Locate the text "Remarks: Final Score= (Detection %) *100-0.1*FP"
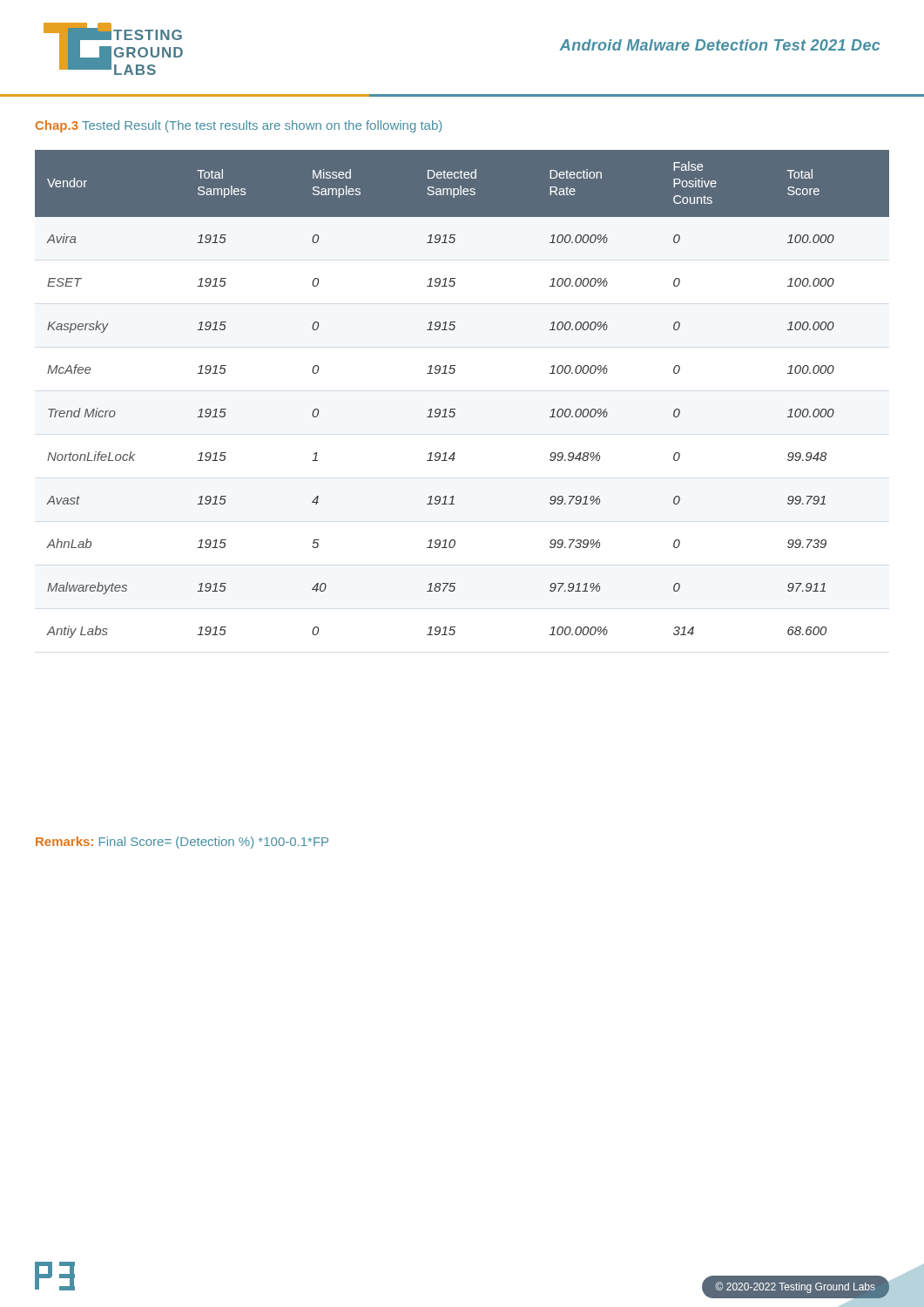This screenshot has height=1307, width=924. click(x=182, y=841)
